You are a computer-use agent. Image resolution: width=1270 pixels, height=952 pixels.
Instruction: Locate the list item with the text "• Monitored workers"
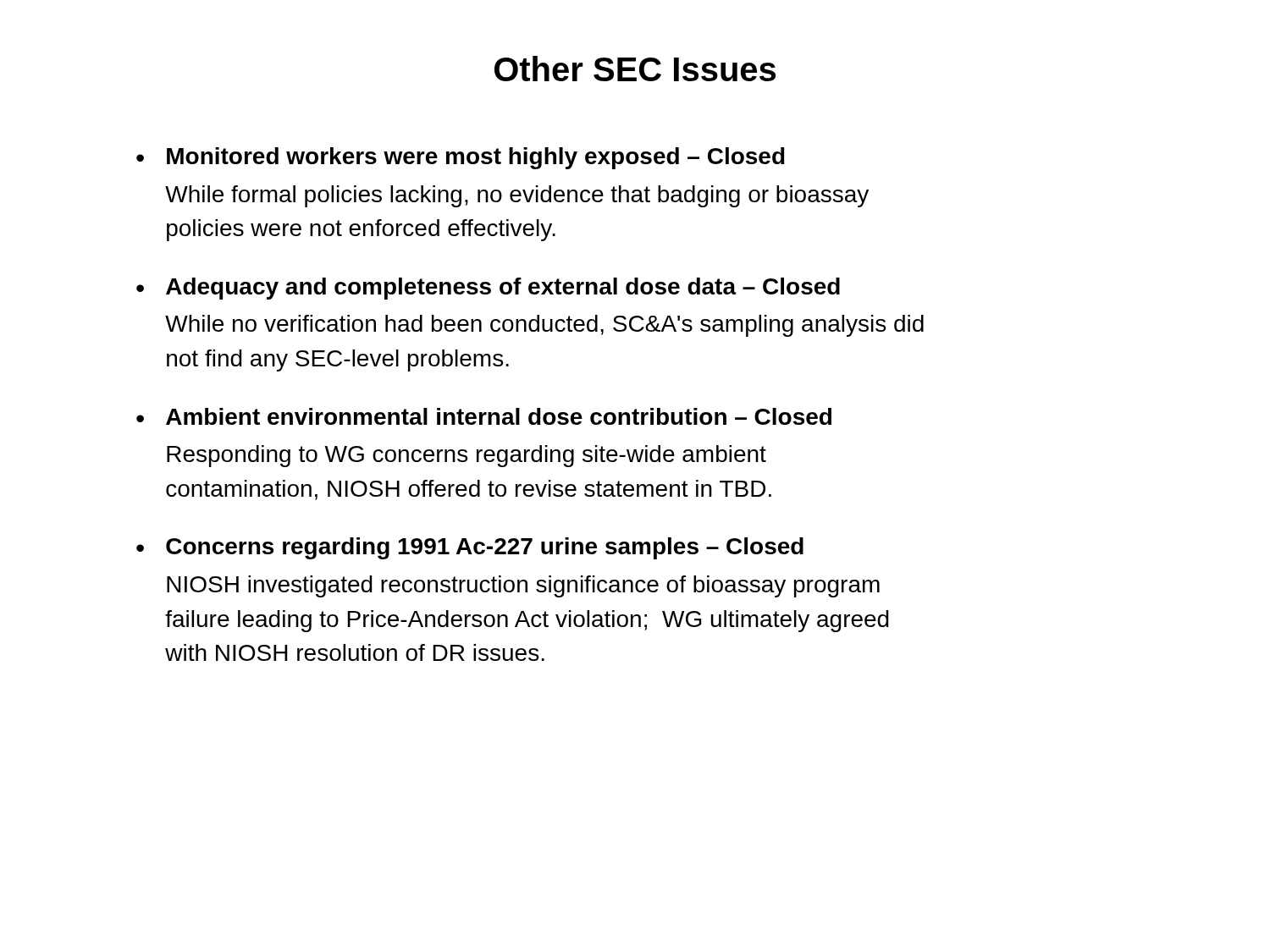click(502, 193)
